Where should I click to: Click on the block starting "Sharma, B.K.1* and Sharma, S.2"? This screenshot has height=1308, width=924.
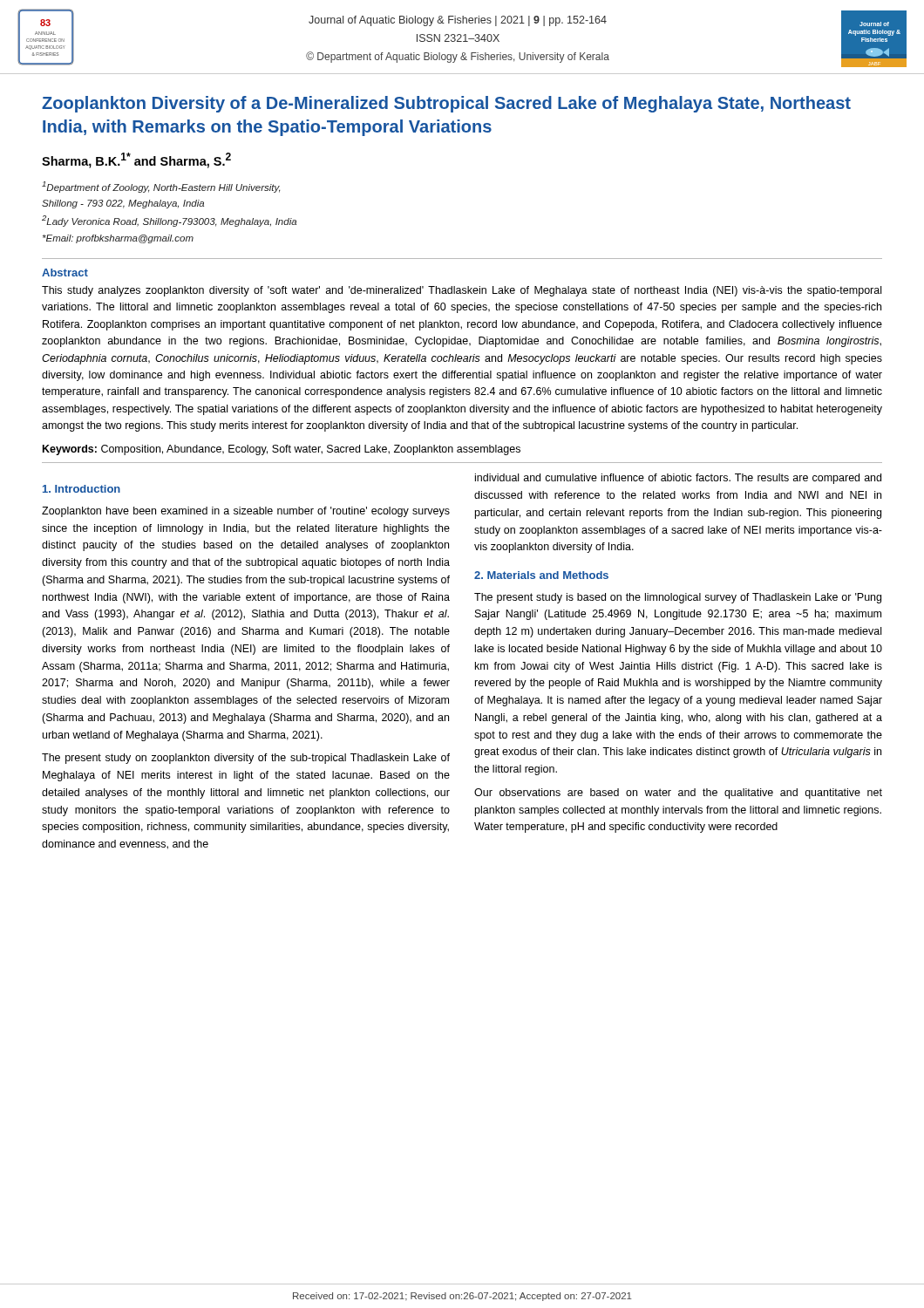pos(137,160)
